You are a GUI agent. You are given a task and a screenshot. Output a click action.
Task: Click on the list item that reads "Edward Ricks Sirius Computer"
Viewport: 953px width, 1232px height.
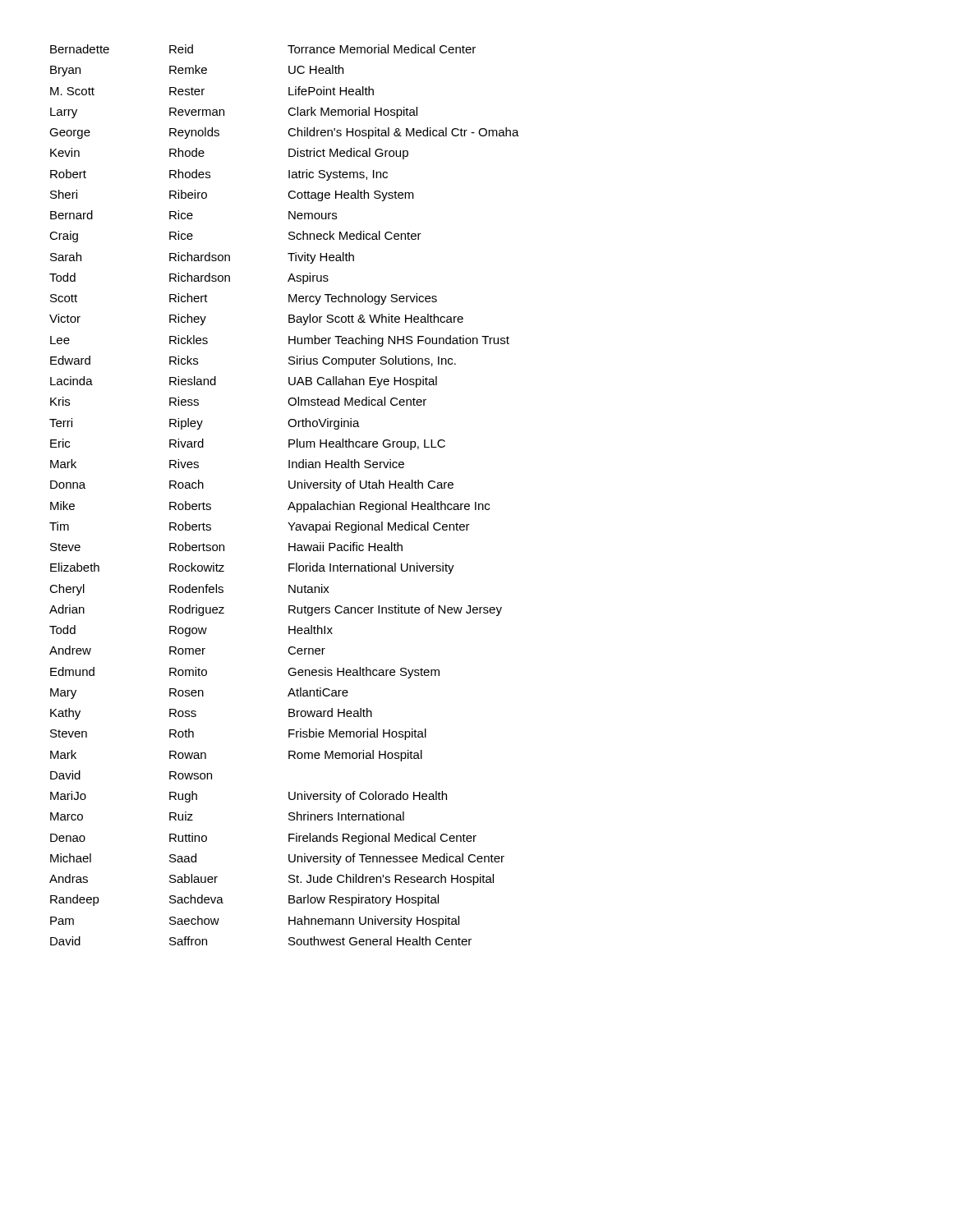62,360
